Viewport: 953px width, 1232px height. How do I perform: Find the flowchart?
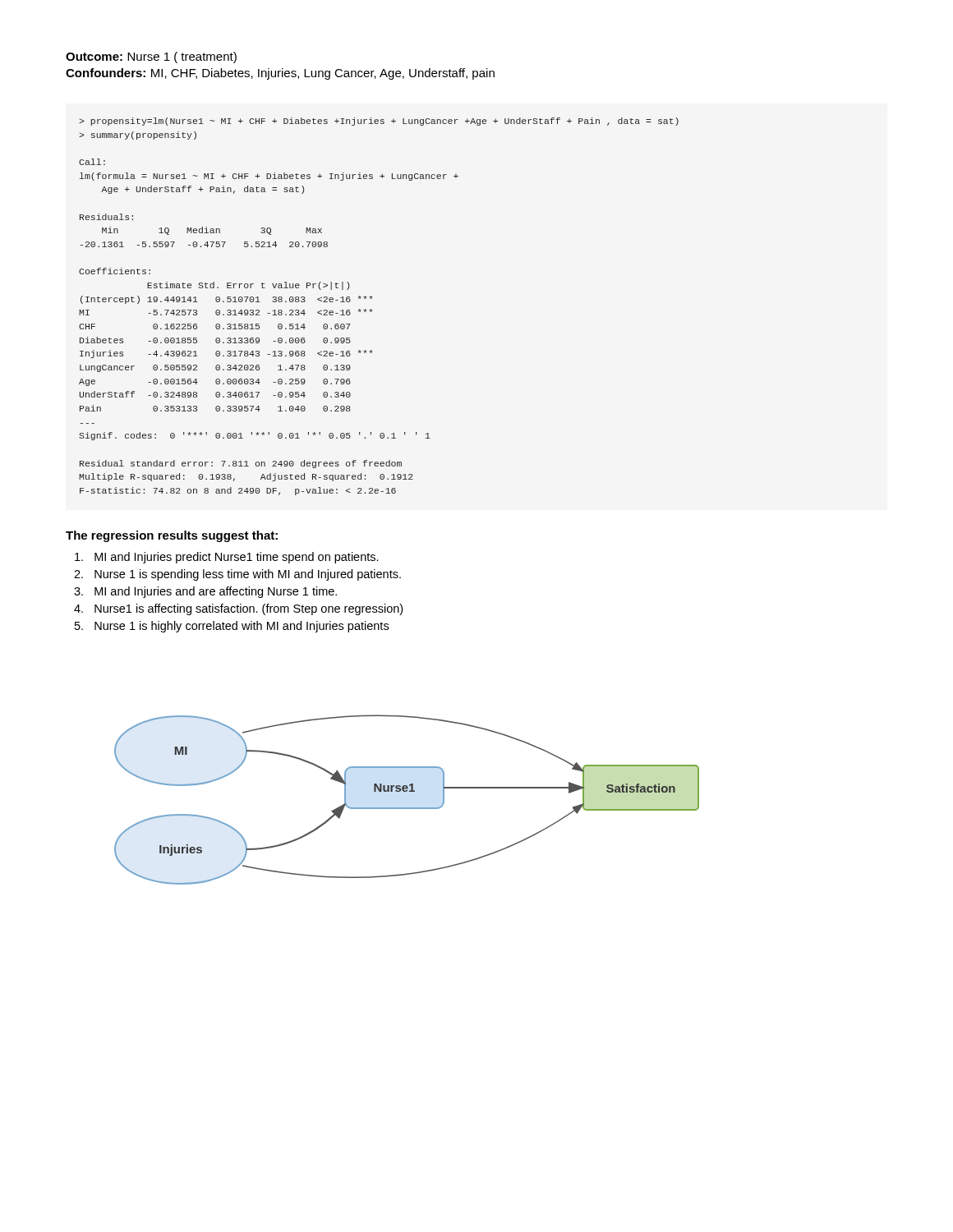411,787
